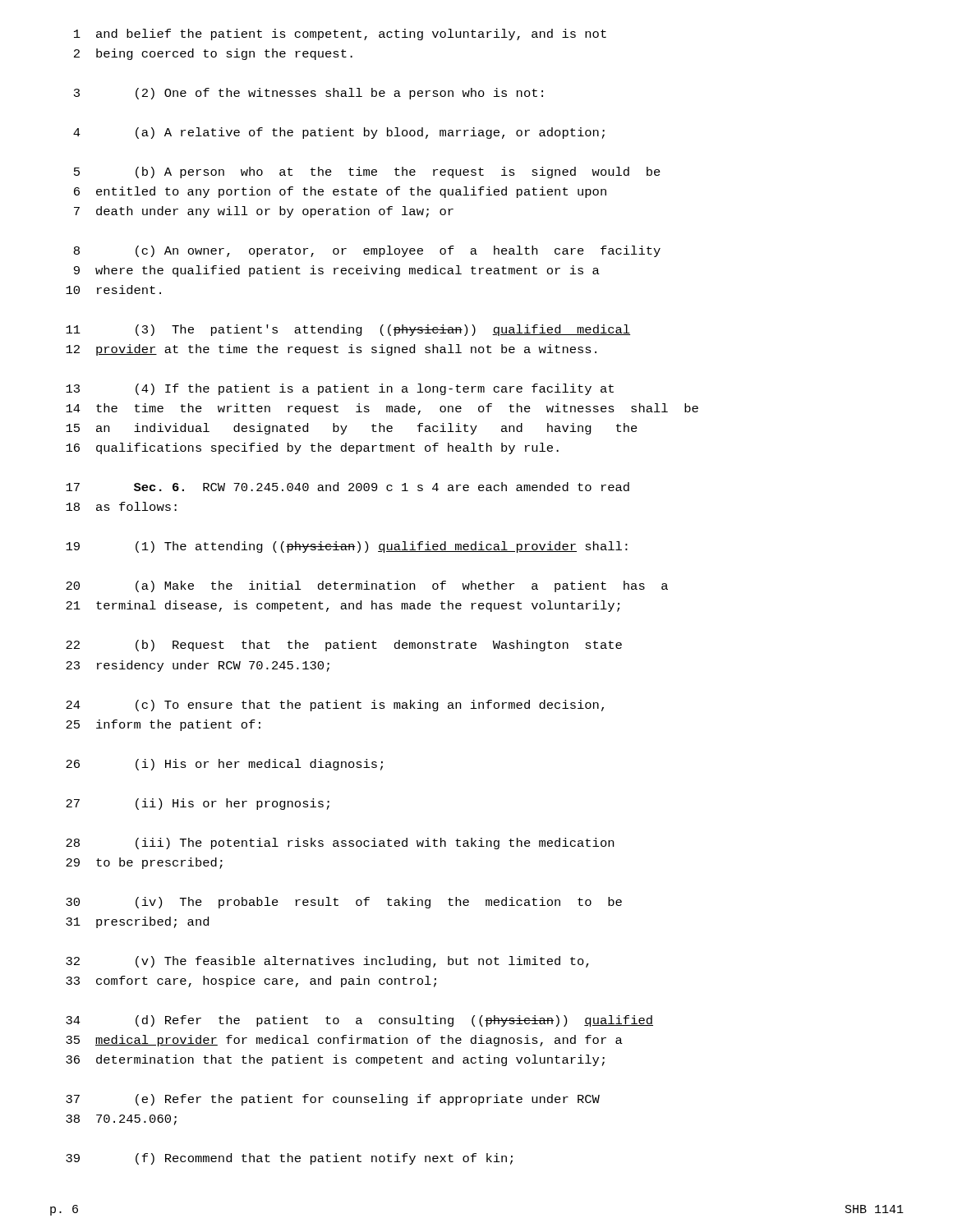This screenshot has width=953, height=1232.
Task: Find the list item that says "27 (ii) His"
Action: click(191, 804)
